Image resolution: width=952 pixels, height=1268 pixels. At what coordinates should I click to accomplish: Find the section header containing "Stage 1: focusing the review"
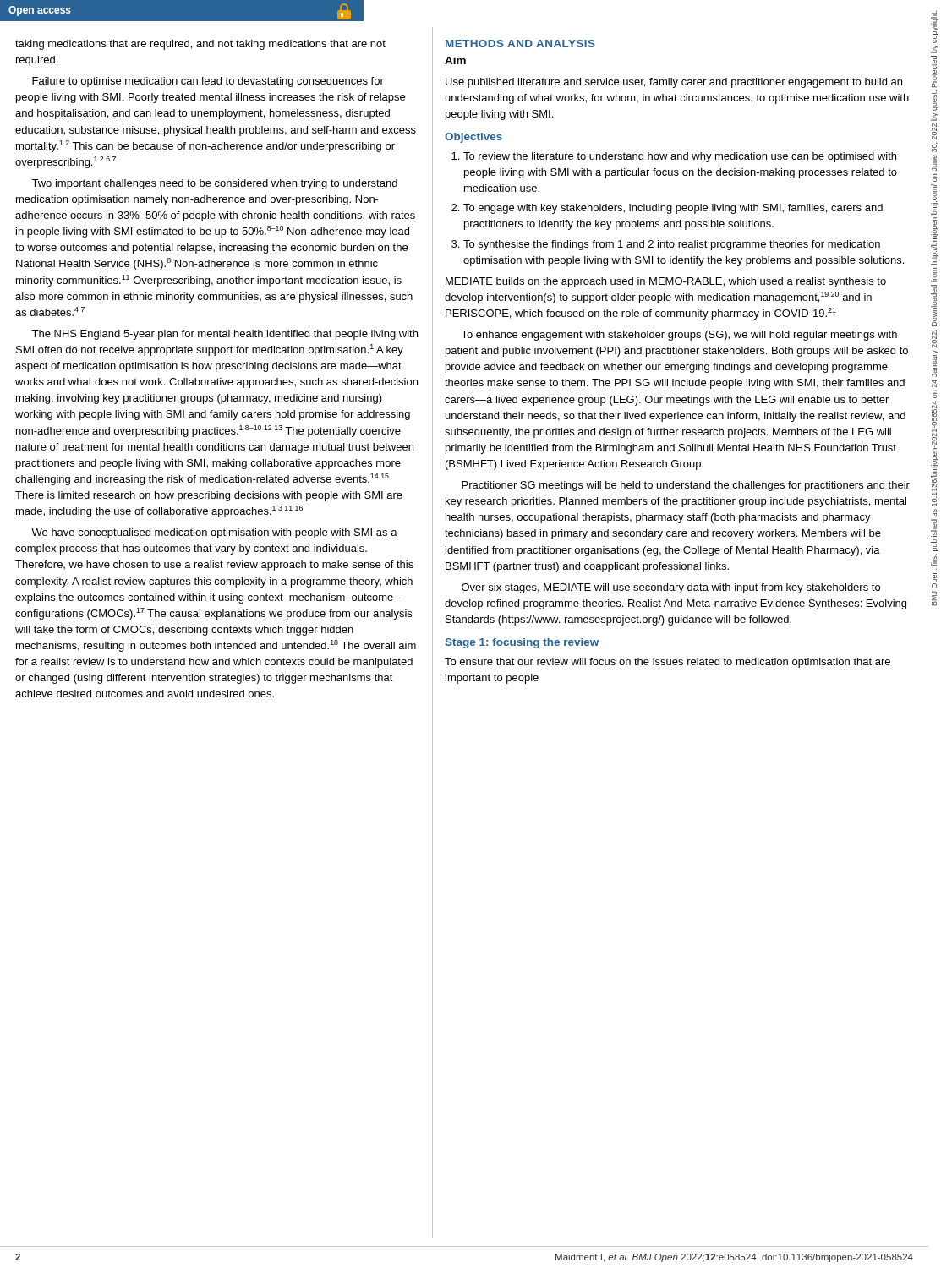(522, 642)
